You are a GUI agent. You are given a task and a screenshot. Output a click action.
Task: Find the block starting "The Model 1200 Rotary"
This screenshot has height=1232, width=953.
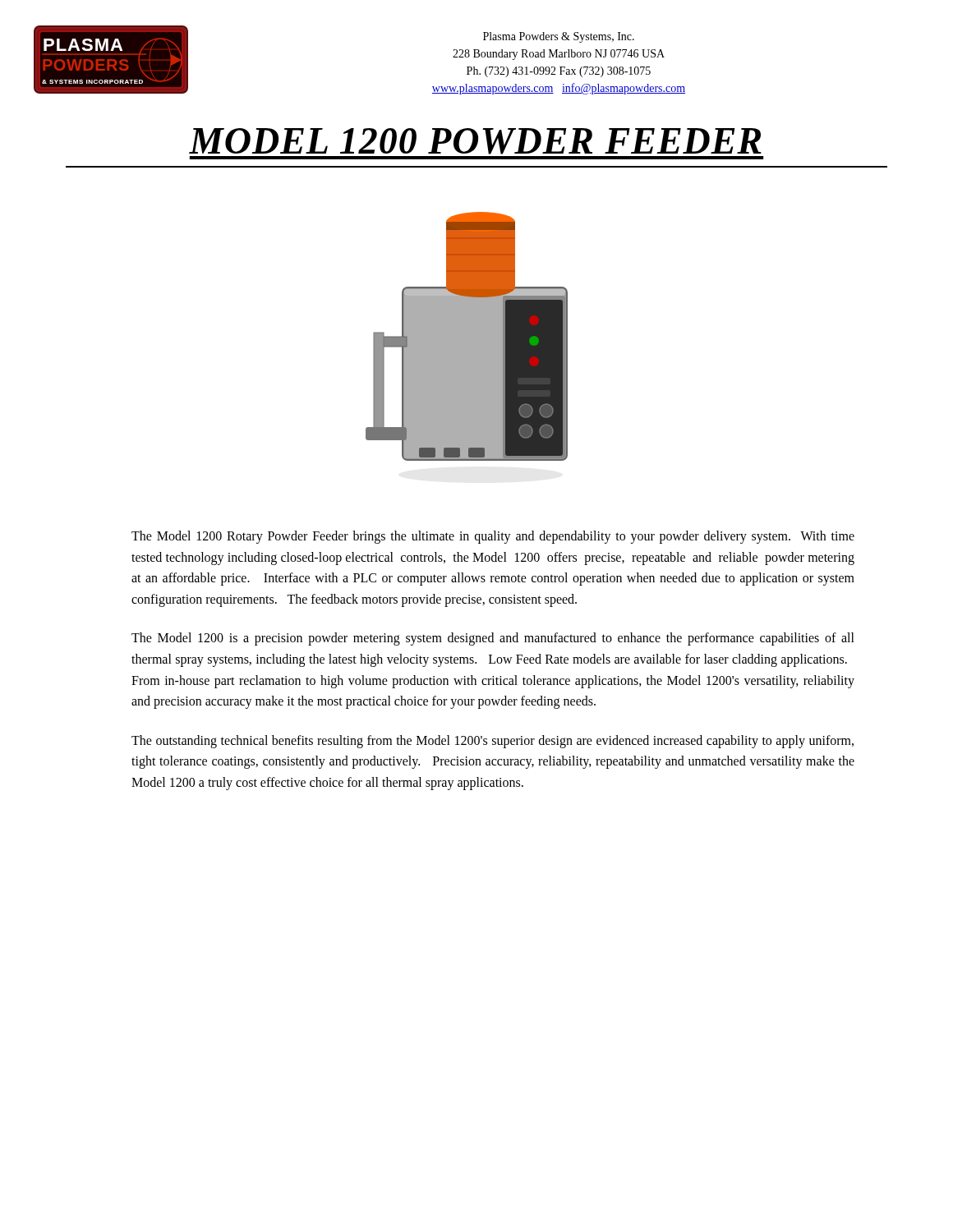click(493, 659)
